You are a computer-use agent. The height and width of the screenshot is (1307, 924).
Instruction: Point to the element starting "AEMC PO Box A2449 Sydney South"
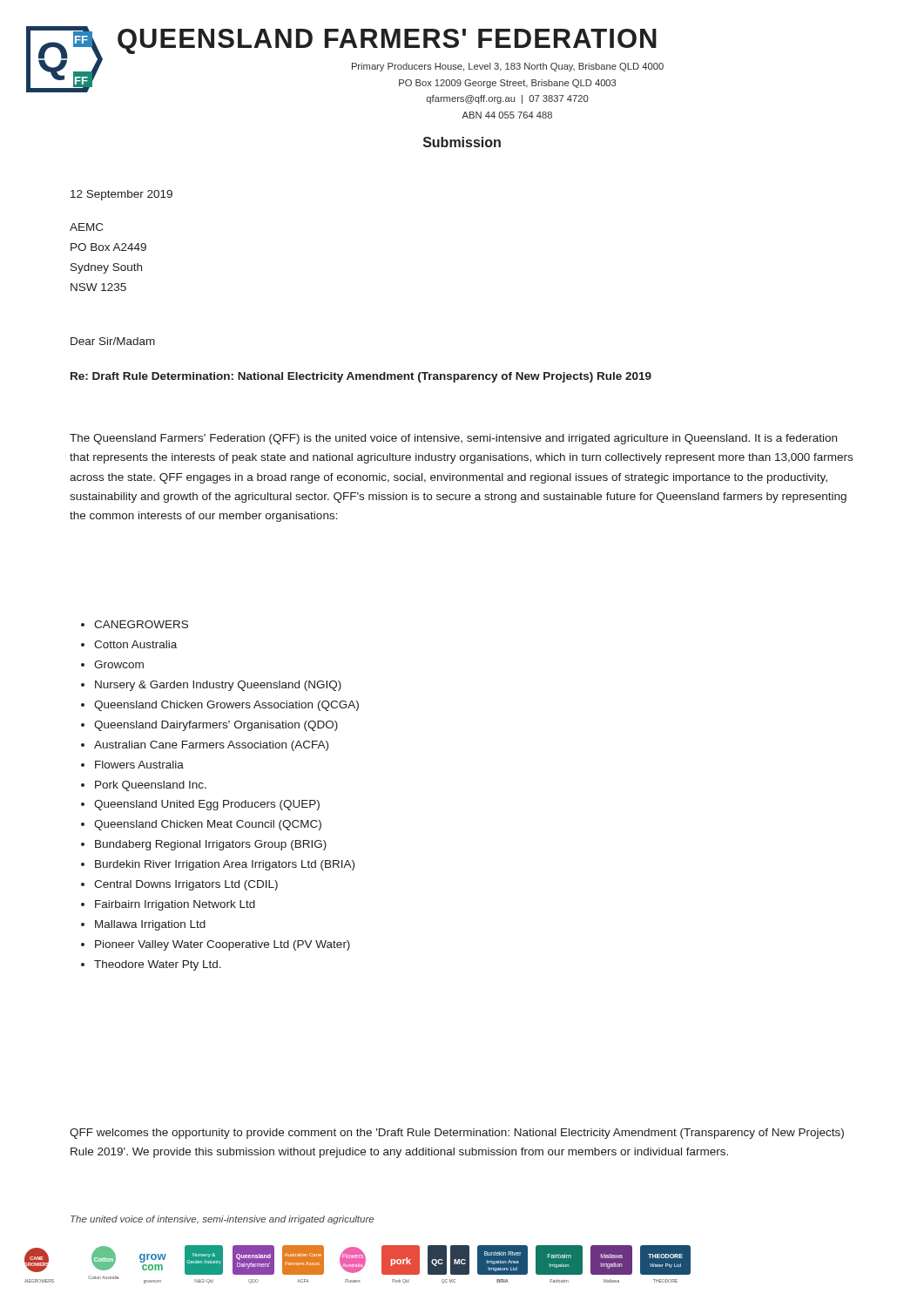[108, 257]
